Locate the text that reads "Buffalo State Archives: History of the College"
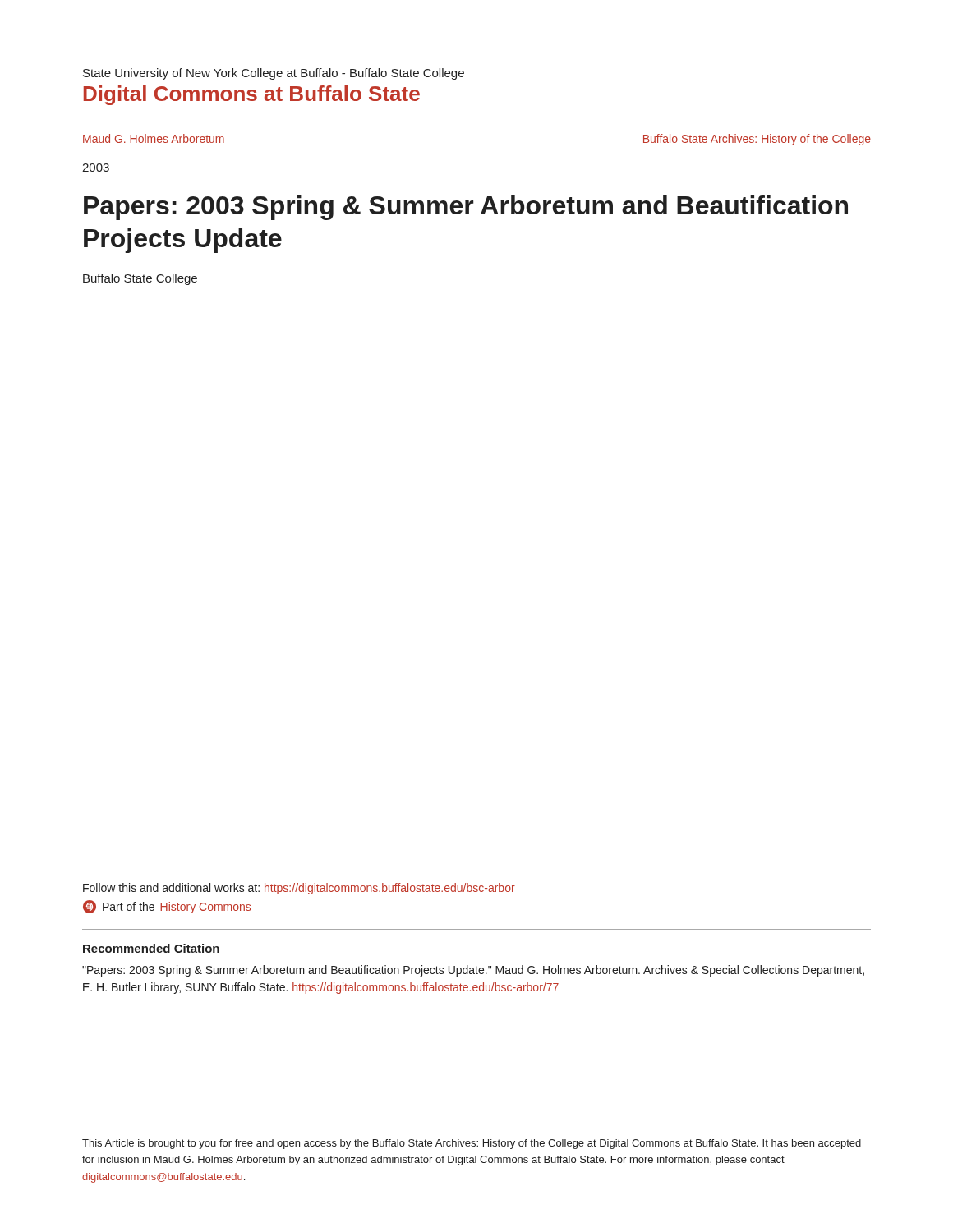Screen dimensions: 1232x953 (756, 139)
